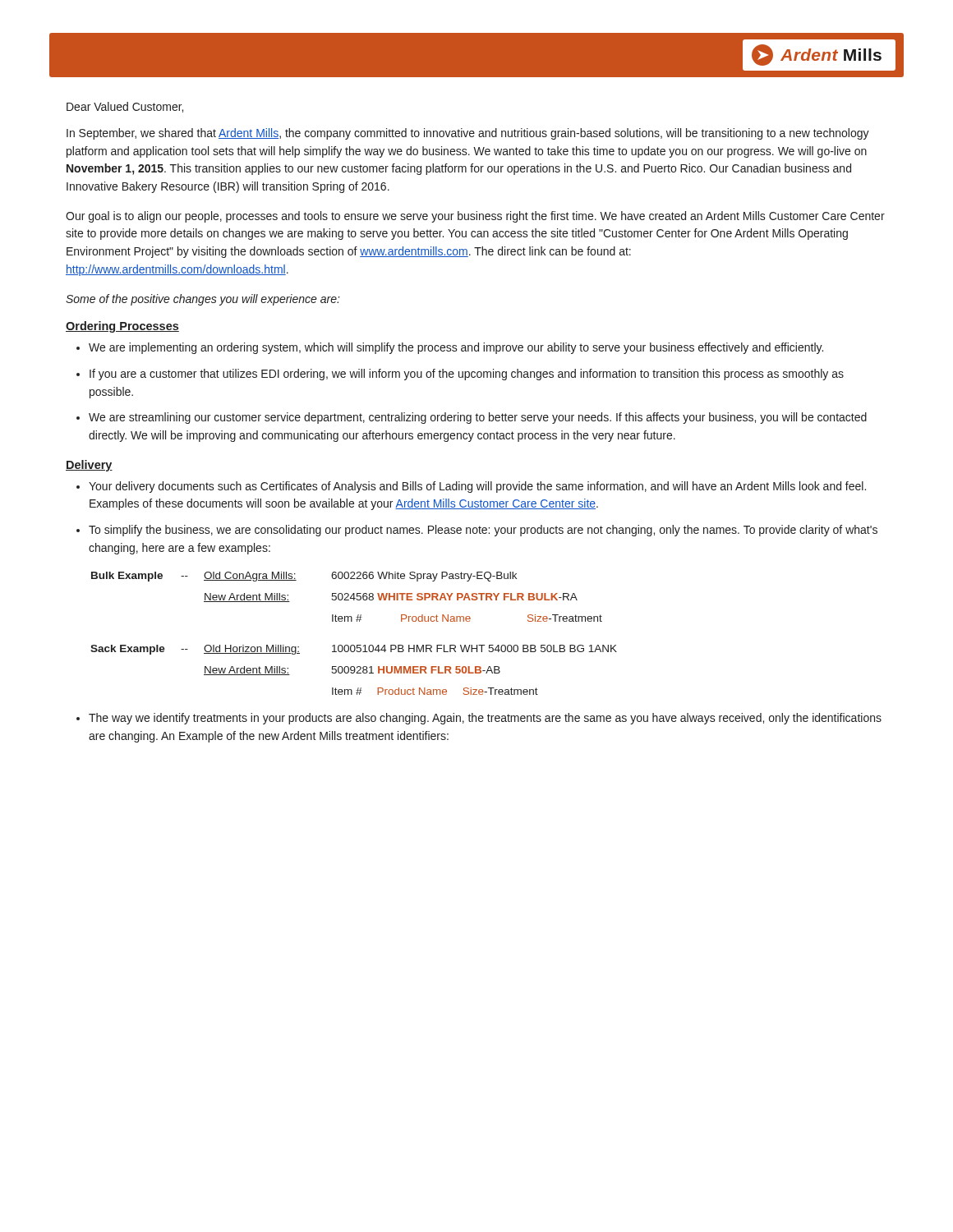Select the list item with the text "To simplify the business, we are consolidating our"
Screen dimensions: 1232x953
(483, 539)
